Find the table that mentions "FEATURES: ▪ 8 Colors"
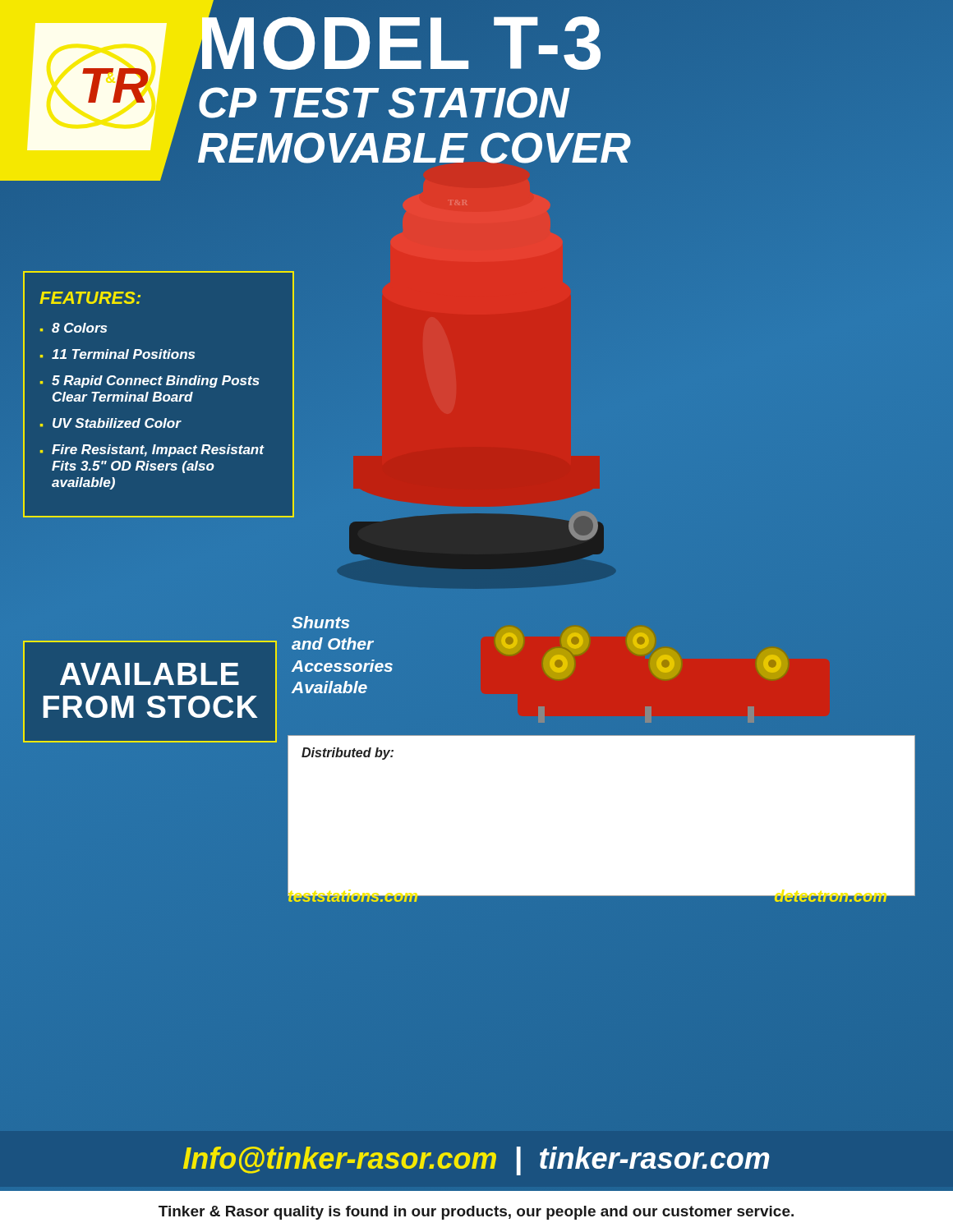 159,394
